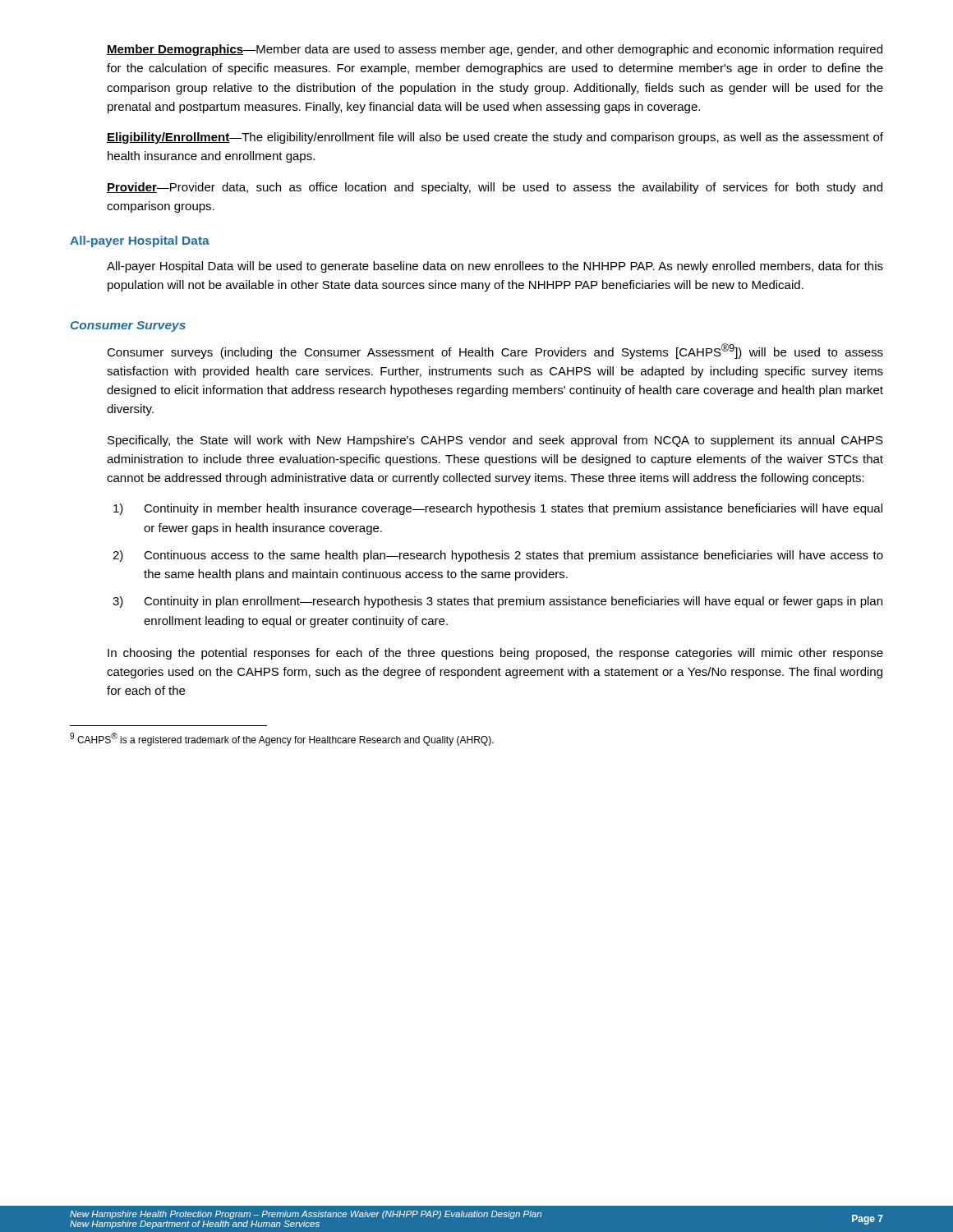Find the element starting "Member Demographics—Member data are used"

(495, 77)
